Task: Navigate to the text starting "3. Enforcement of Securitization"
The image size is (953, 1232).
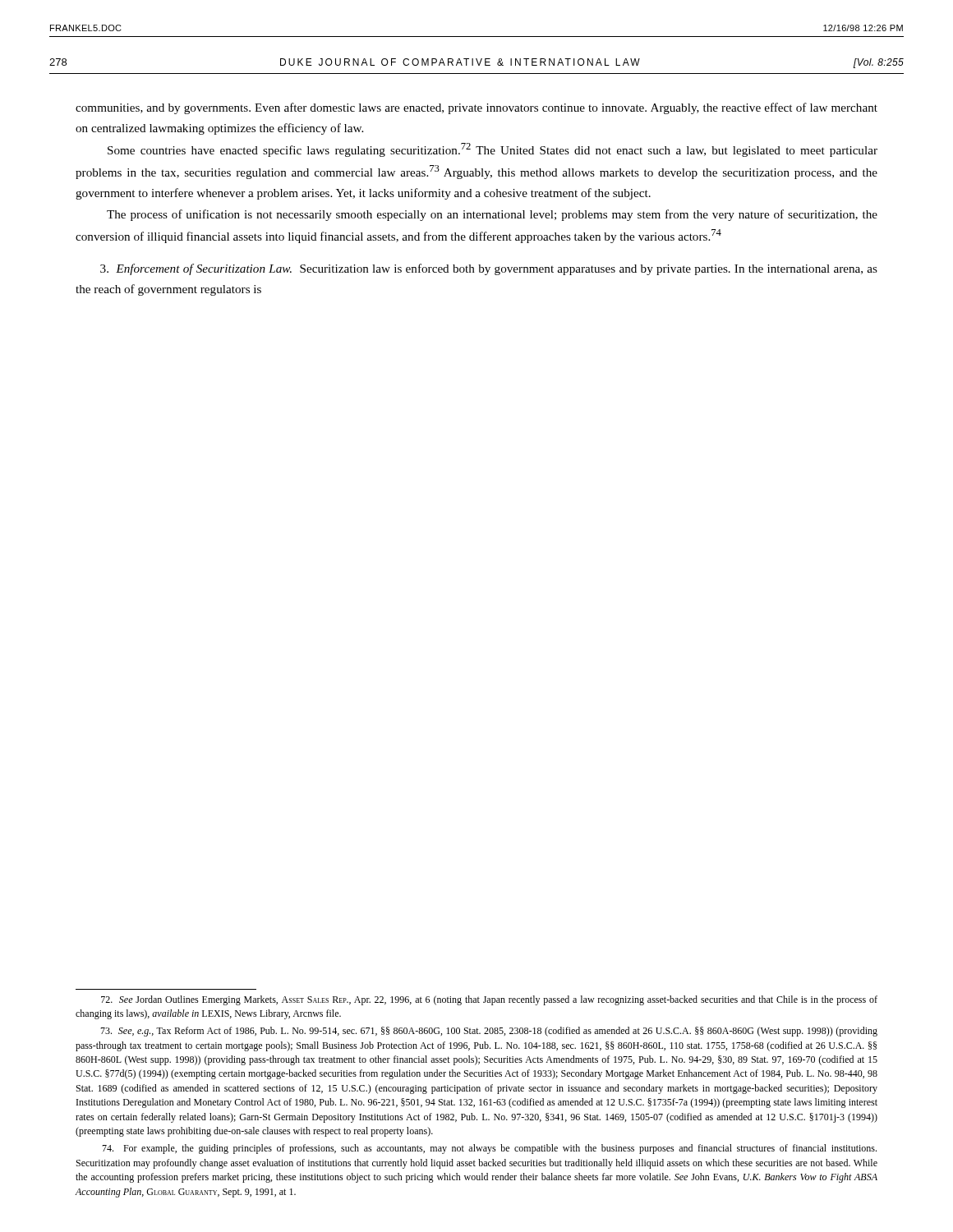Action: (184, 268)
